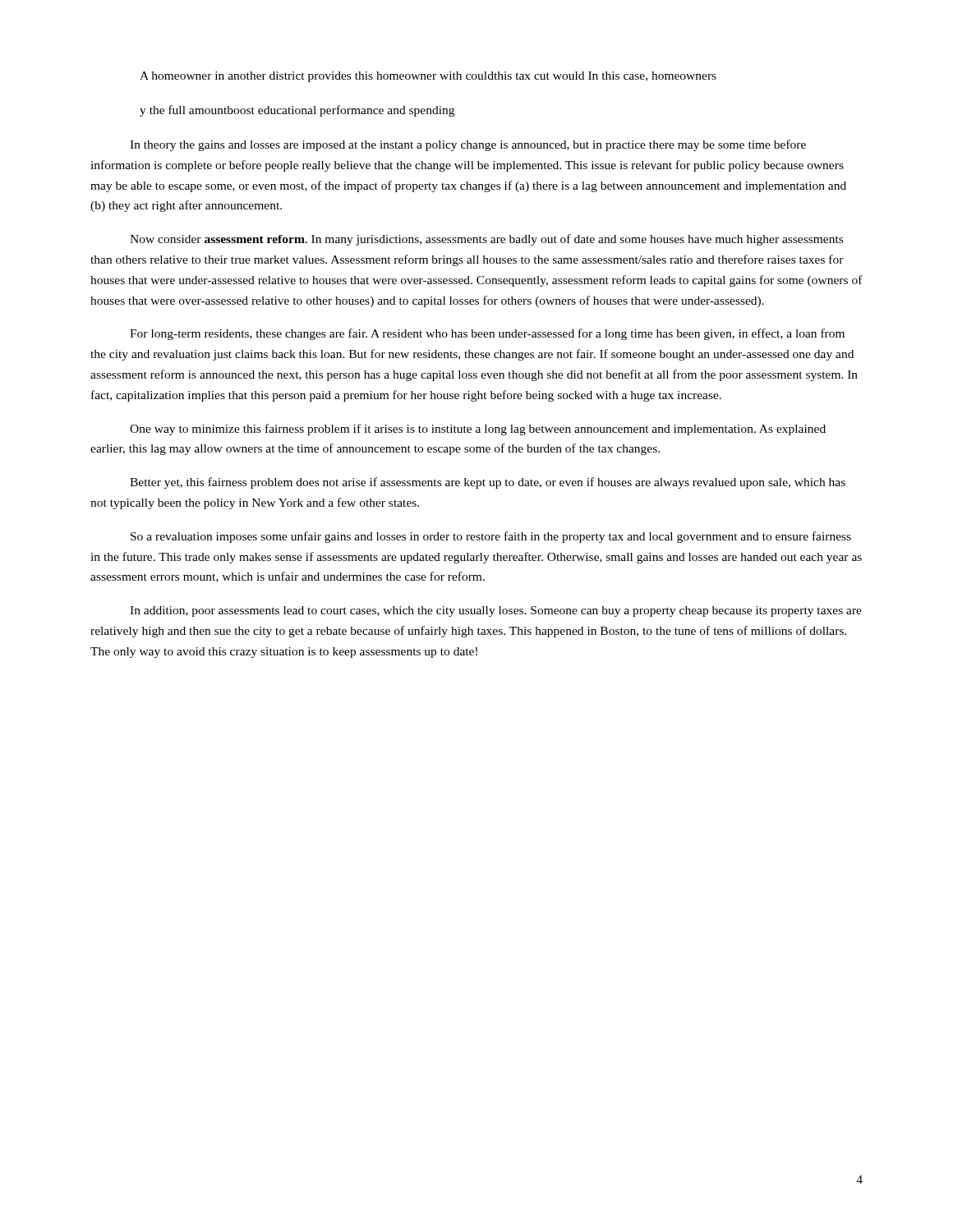The image size is (953, 1232).
Task: Point to the block beginning "For long-term residents,"
Action: [474, 364]
